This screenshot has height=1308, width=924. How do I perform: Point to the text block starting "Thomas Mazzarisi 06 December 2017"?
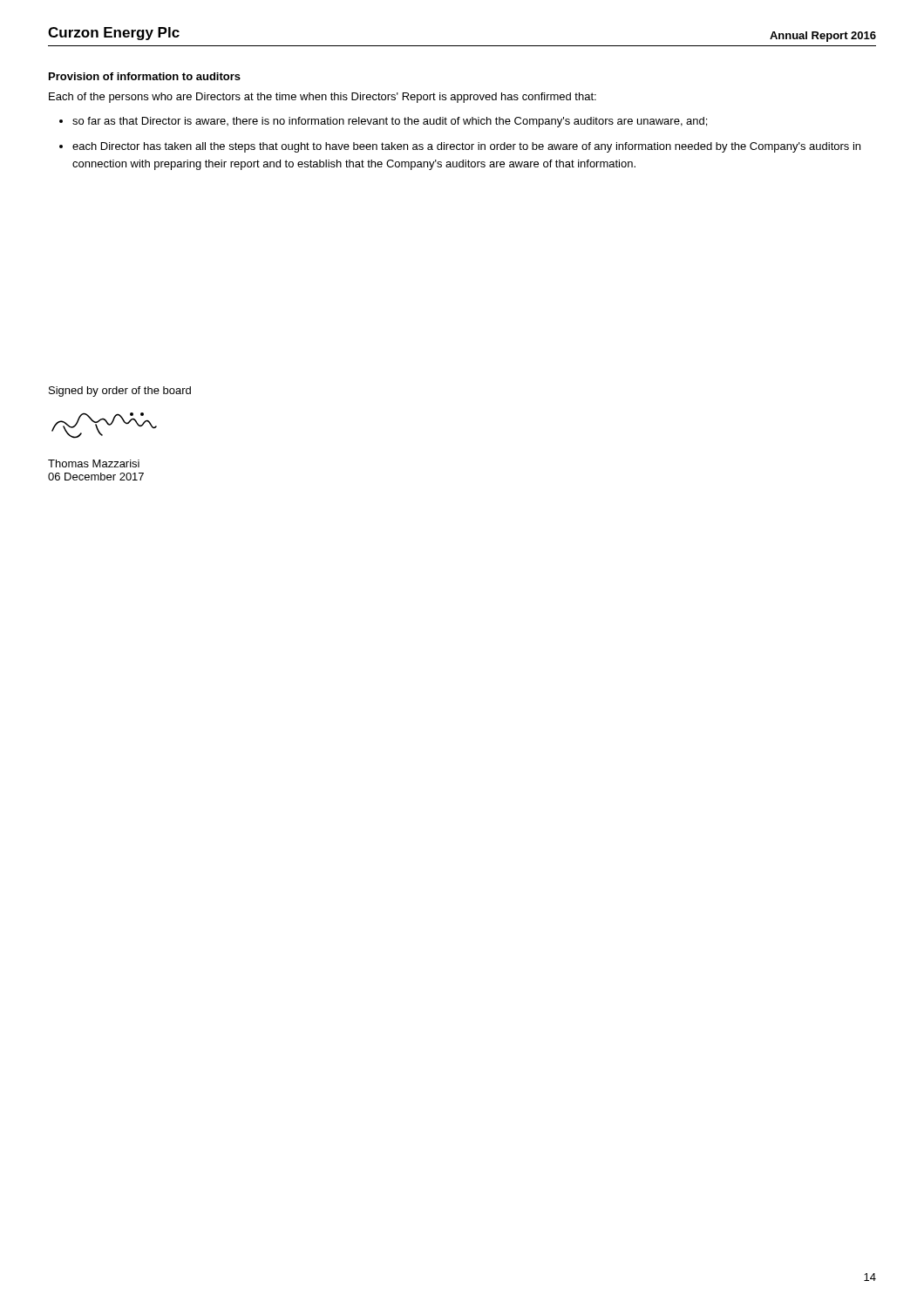pyautogui.click(x=96, y=470)
